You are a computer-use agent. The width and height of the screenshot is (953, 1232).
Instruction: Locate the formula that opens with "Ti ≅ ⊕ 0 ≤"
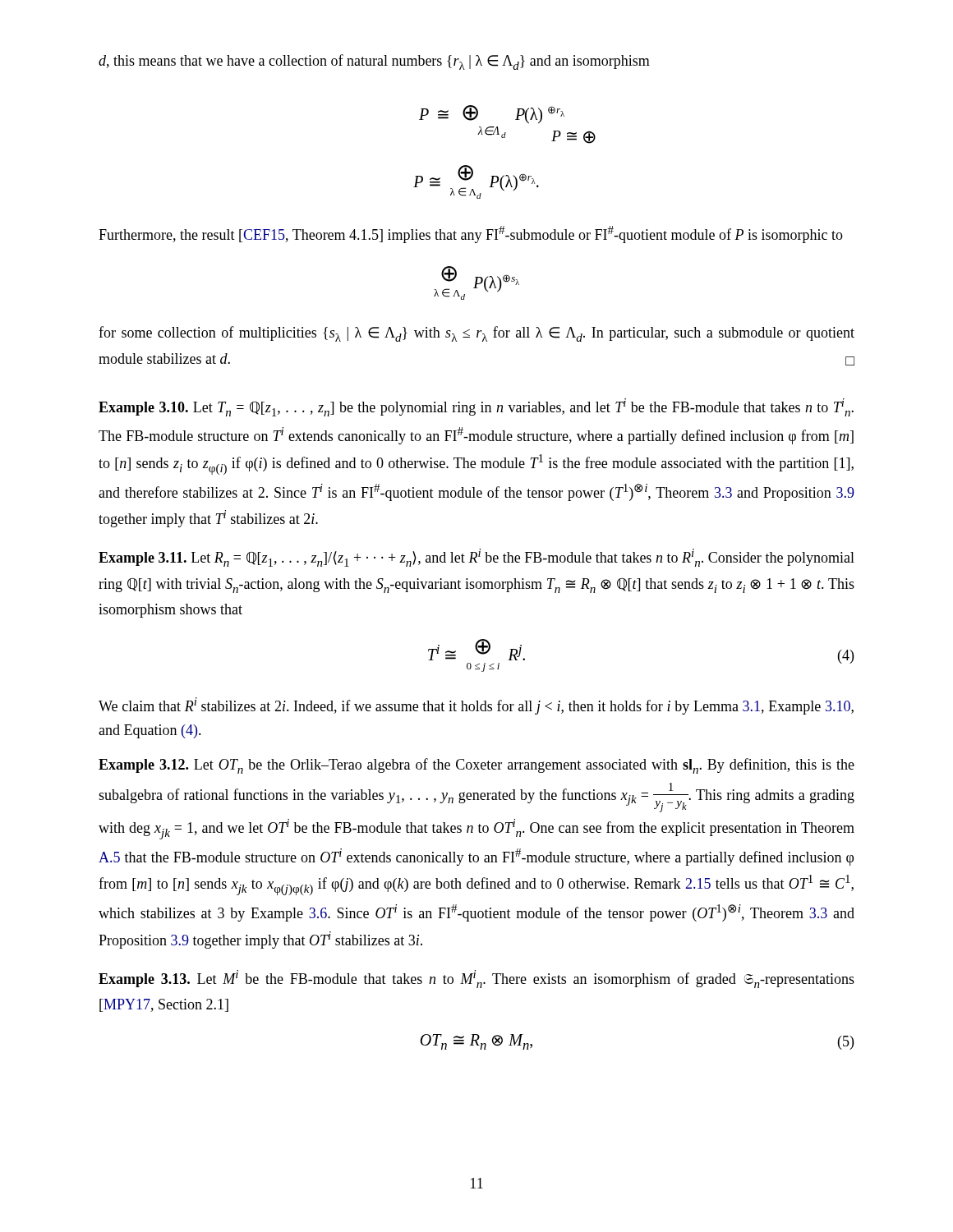tap(484, 654)
